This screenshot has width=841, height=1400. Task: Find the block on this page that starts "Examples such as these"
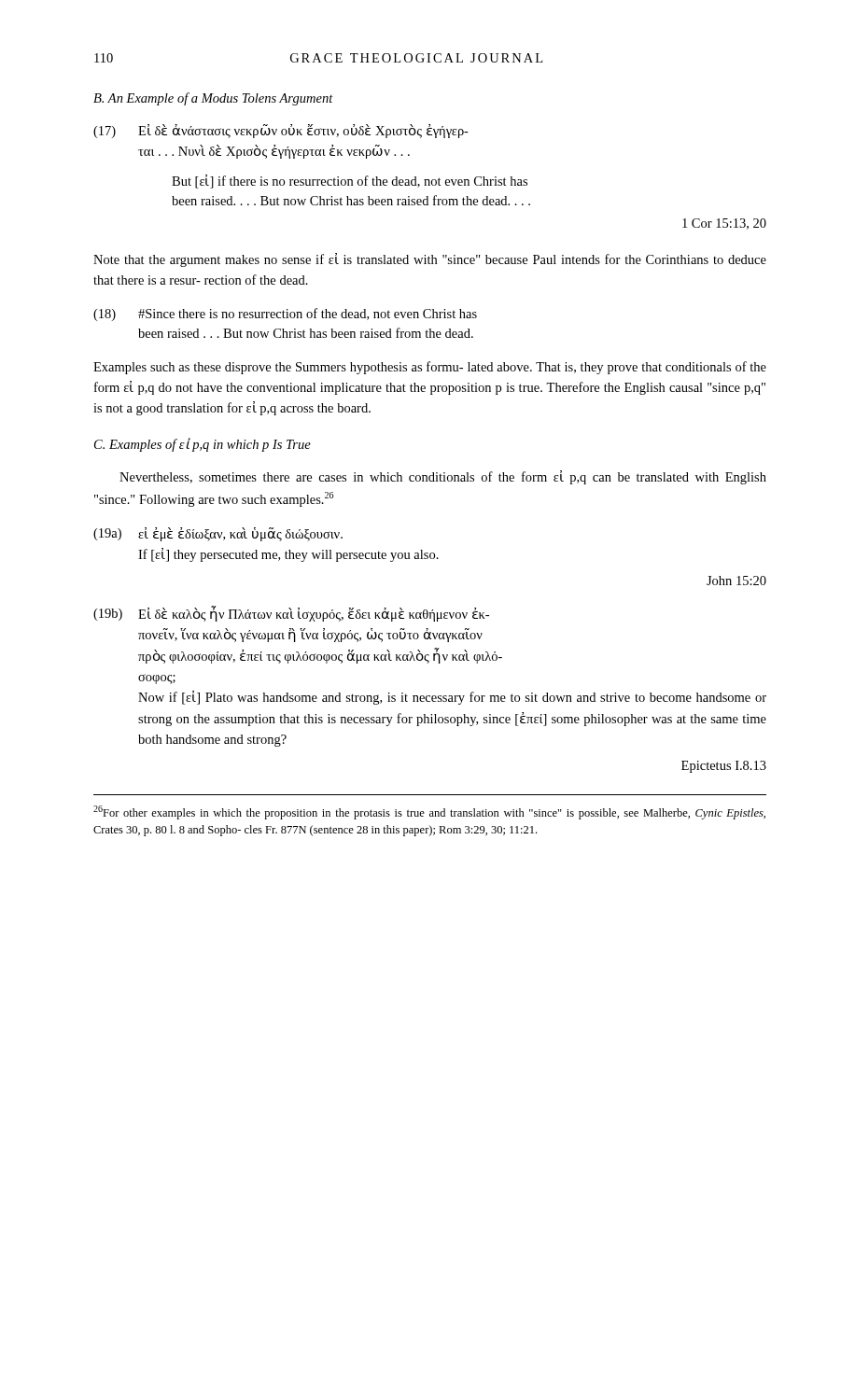(x=430, y=387)
